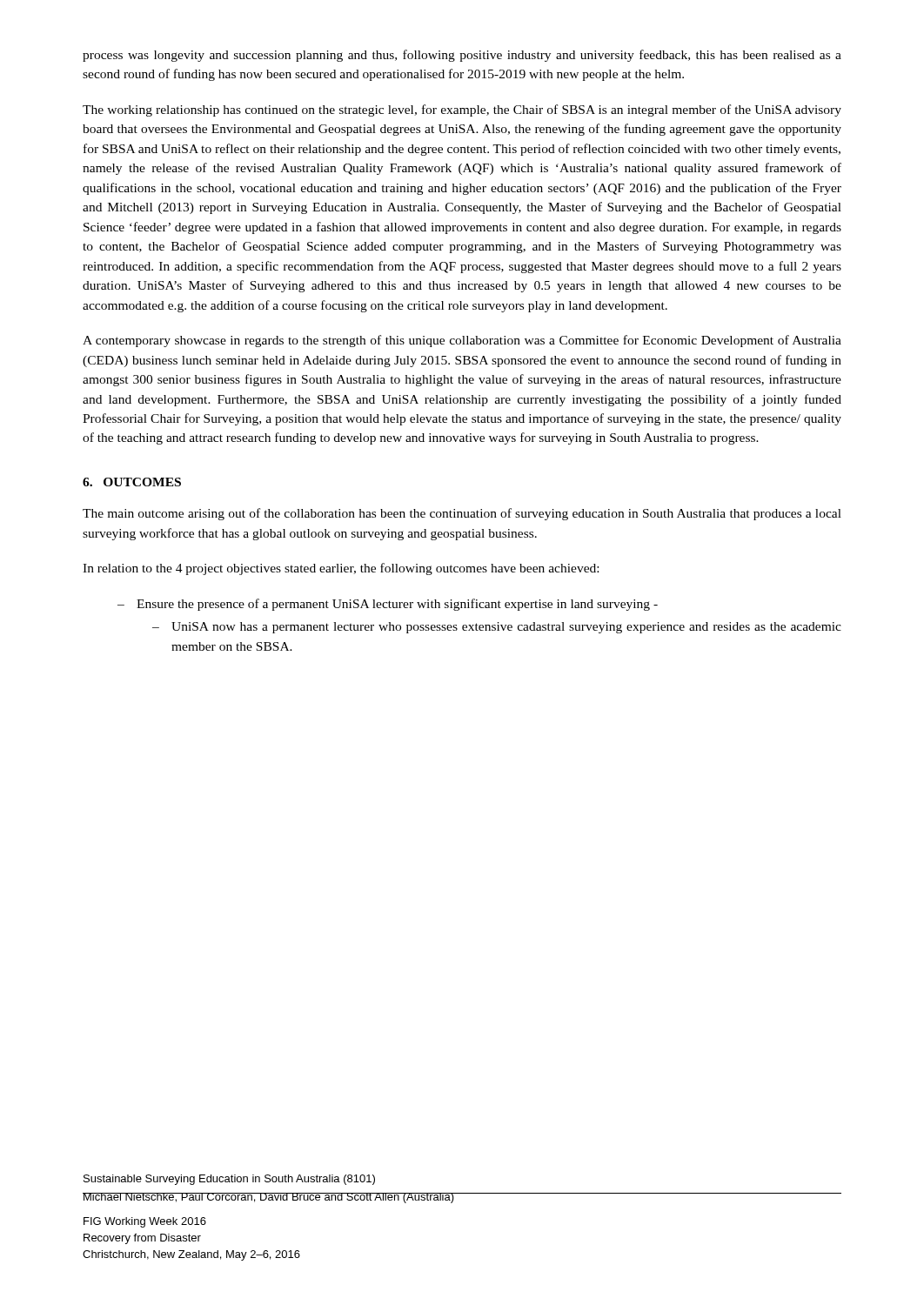
Task: Navigate to the element starting "6. OUTCOMES"
Action: pos(132,481)
